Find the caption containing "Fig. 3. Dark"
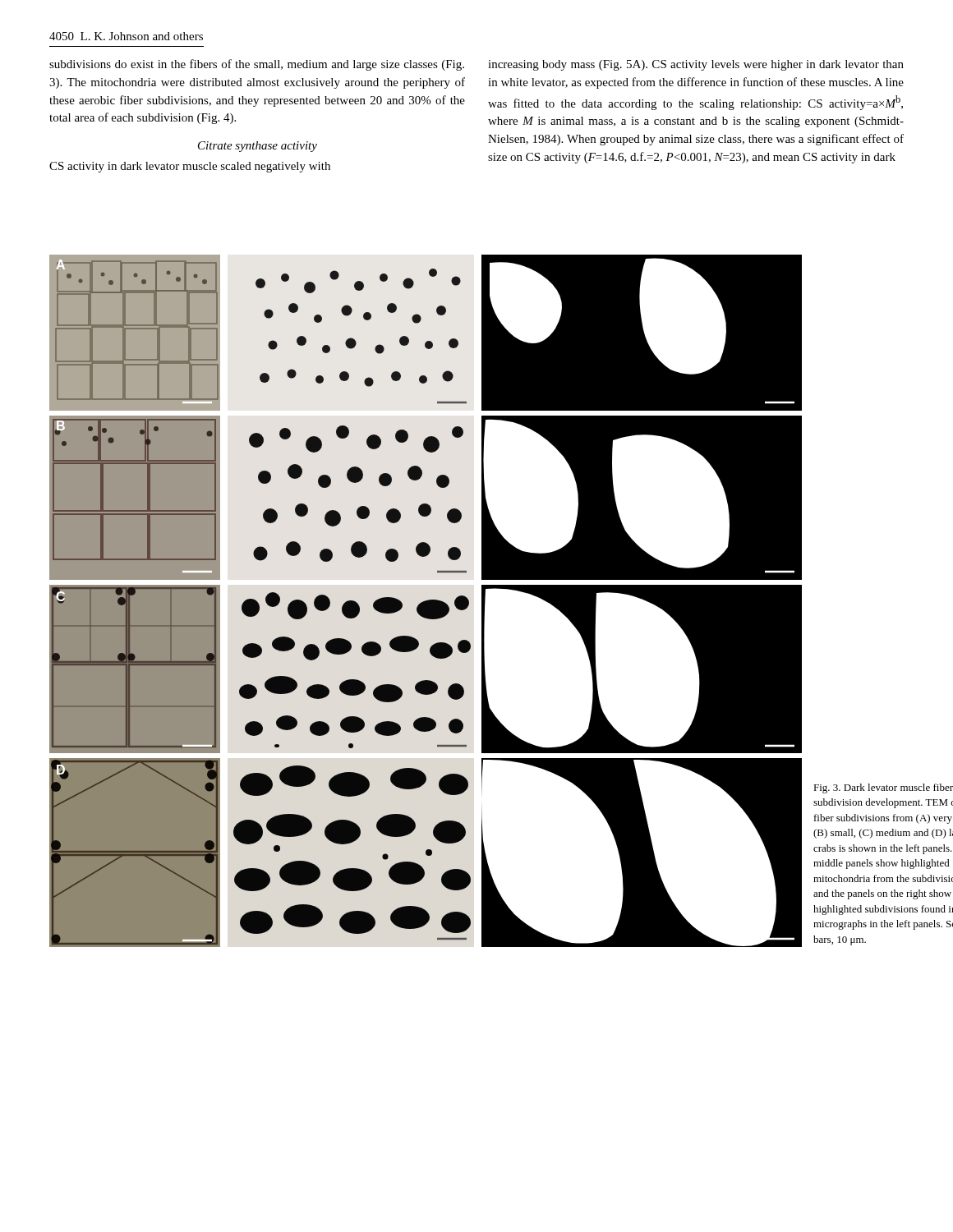The image size is (953, 1232). pyautogui.click(x=883, y=863)
